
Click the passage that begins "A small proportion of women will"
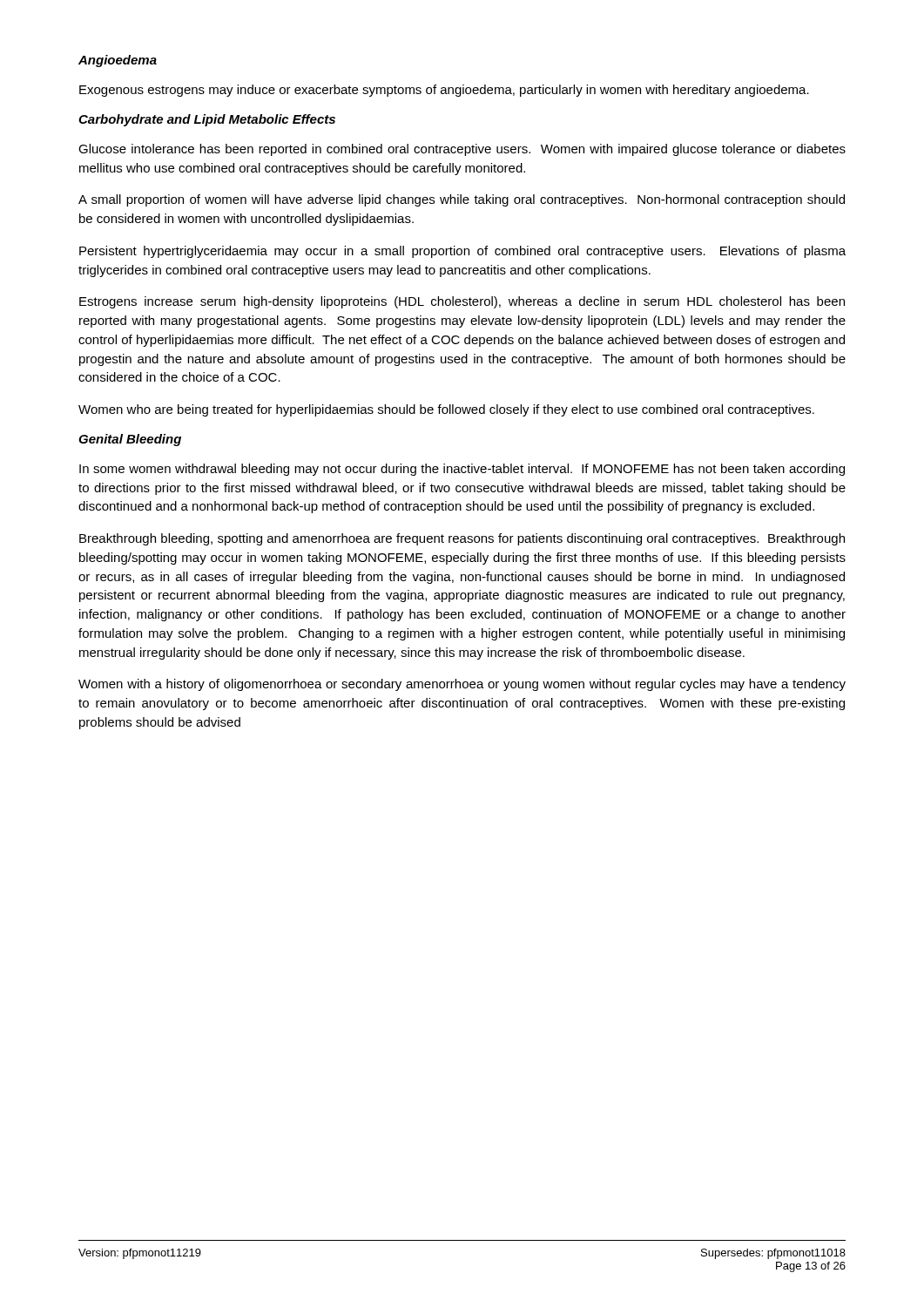coord(462,209)
